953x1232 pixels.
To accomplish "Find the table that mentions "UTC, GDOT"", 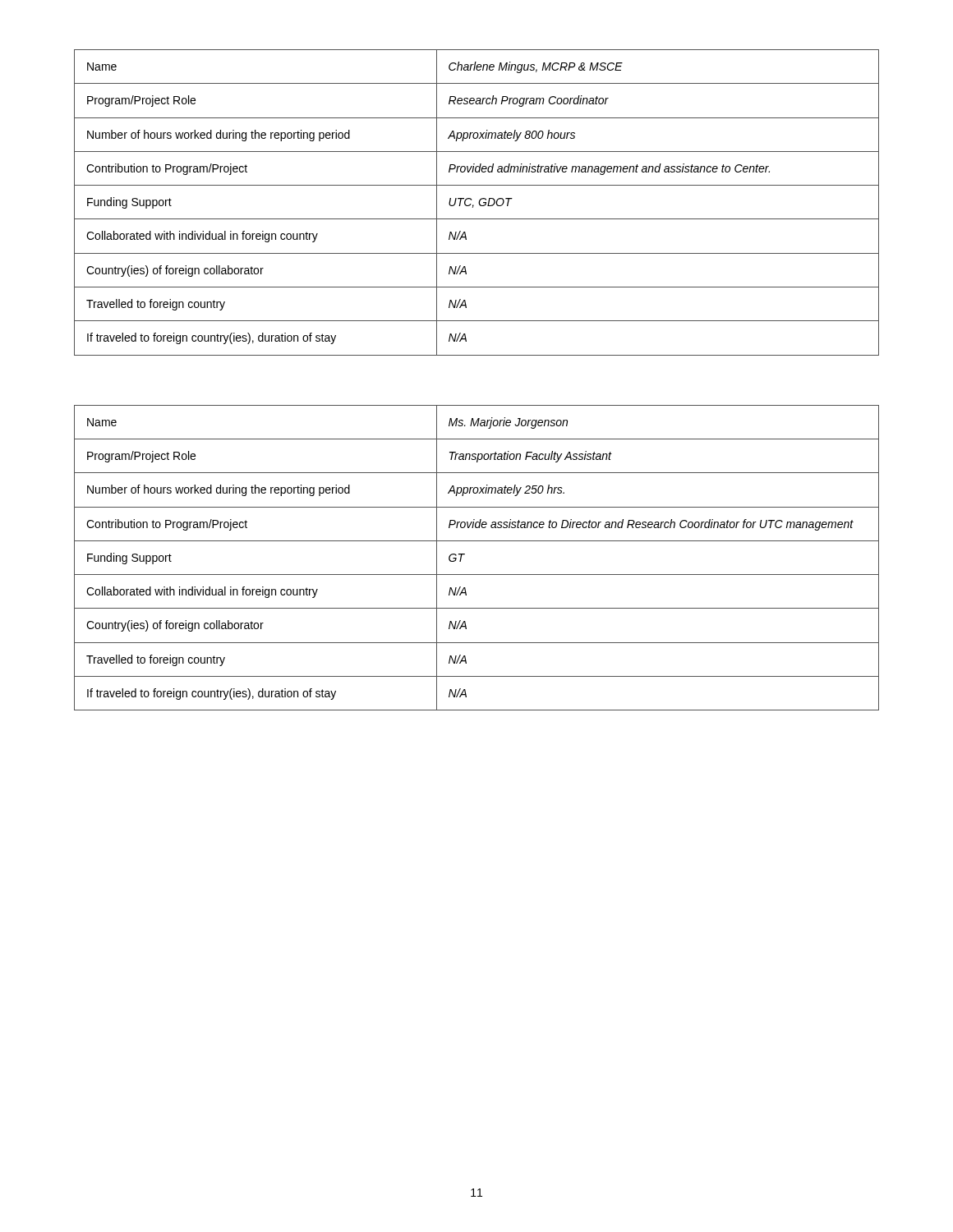I will pos(476,202).
